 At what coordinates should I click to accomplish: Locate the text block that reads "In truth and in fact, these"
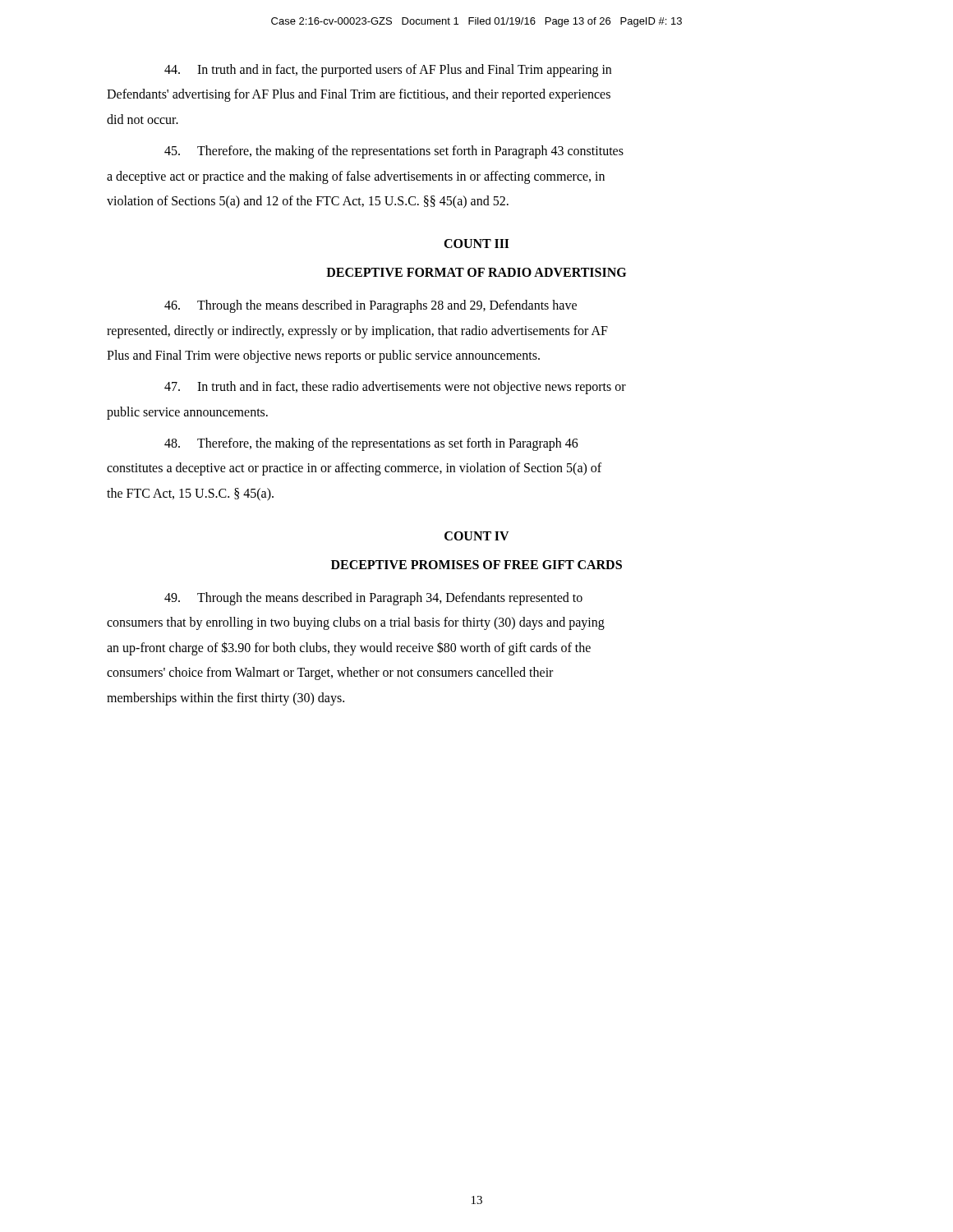pyautogui.click(x=476, y=400)
